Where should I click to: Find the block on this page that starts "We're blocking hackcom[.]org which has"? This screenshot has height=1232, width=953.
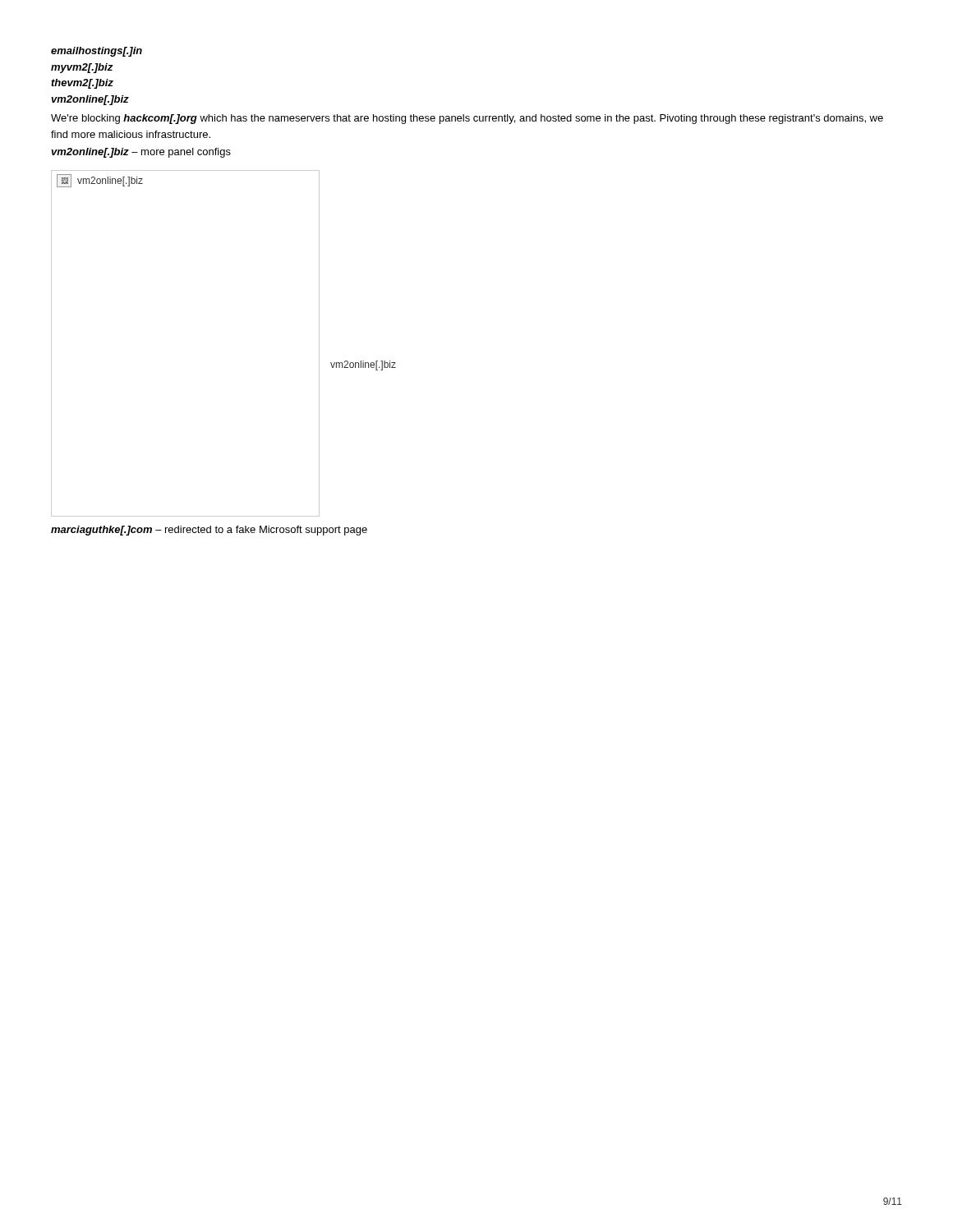click(467, 126)
